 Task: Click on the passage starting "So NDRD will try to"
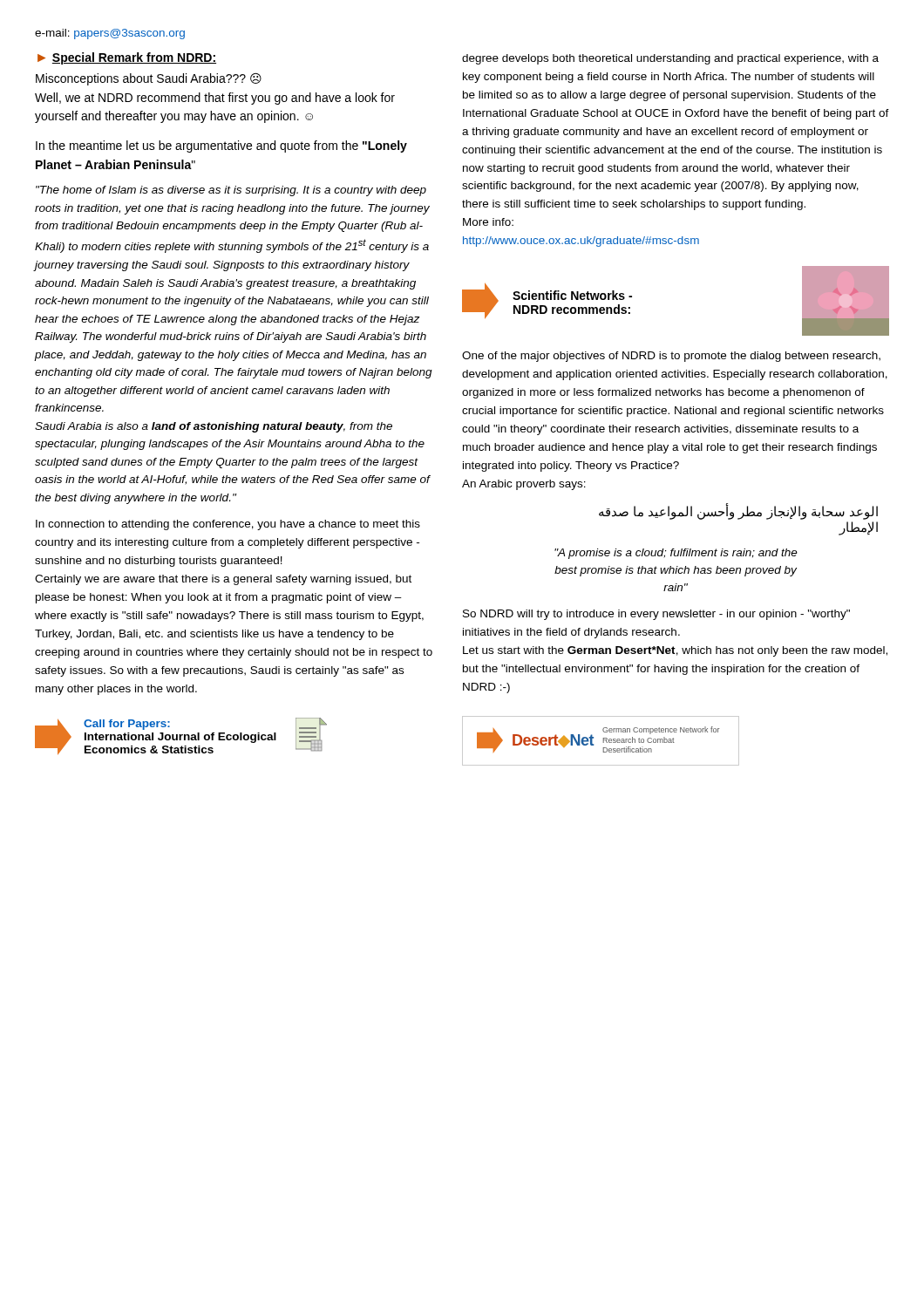675,650
